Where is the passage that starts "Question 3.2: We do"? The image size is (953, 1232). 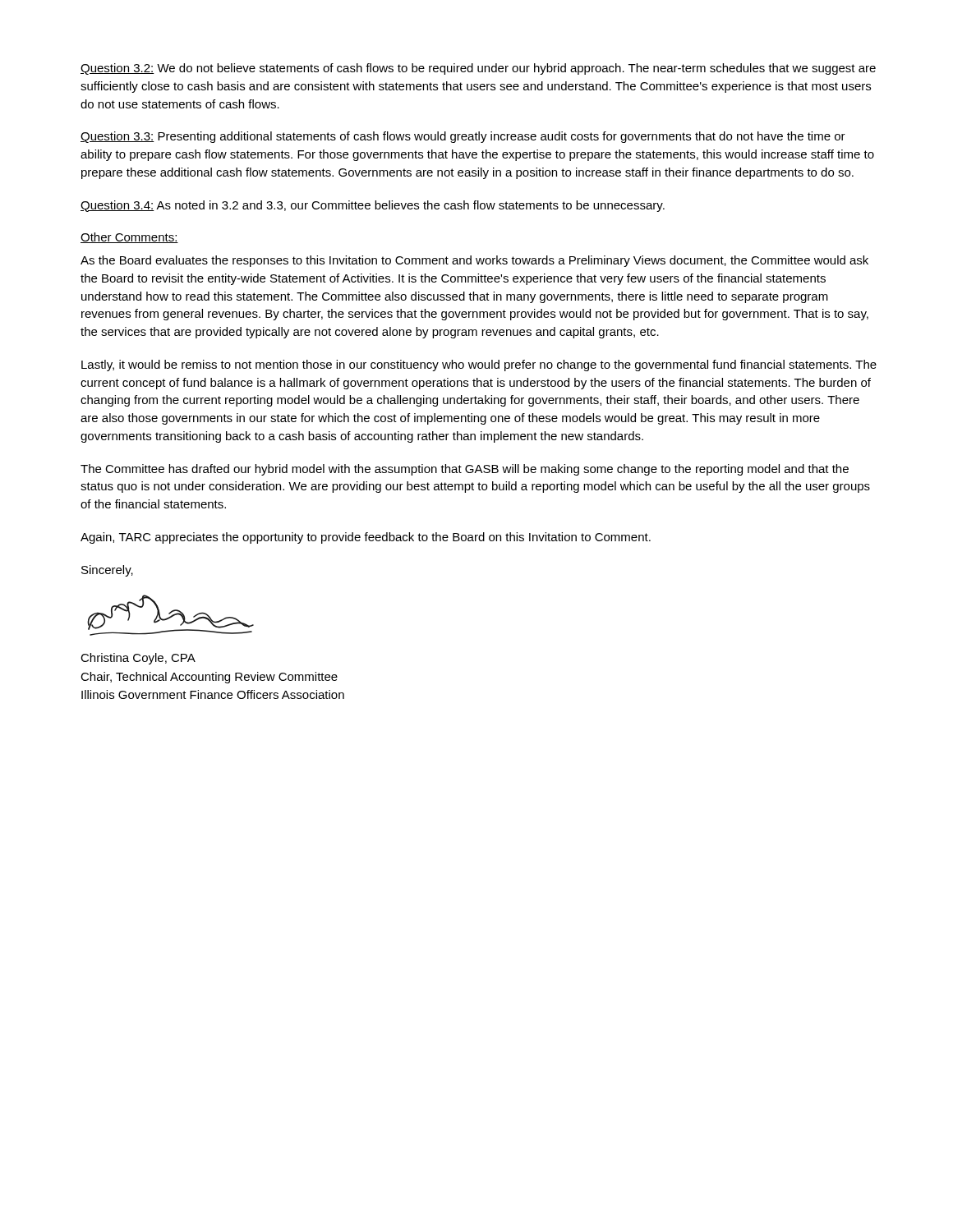coord(478,86)
